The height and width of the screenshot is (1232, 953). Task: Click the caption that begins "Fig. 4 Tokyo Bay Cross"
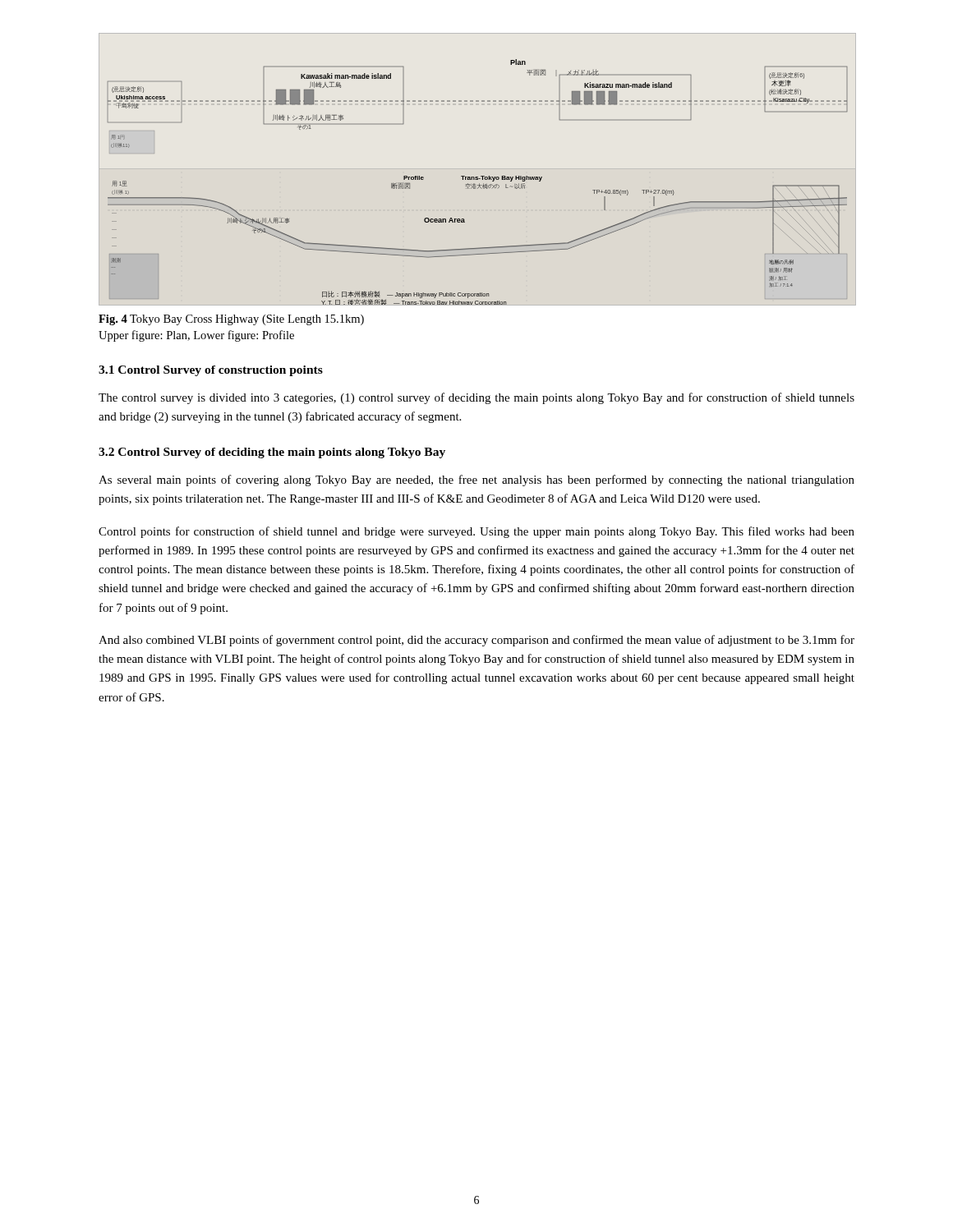pyautogui.click(x=231, y=327)
